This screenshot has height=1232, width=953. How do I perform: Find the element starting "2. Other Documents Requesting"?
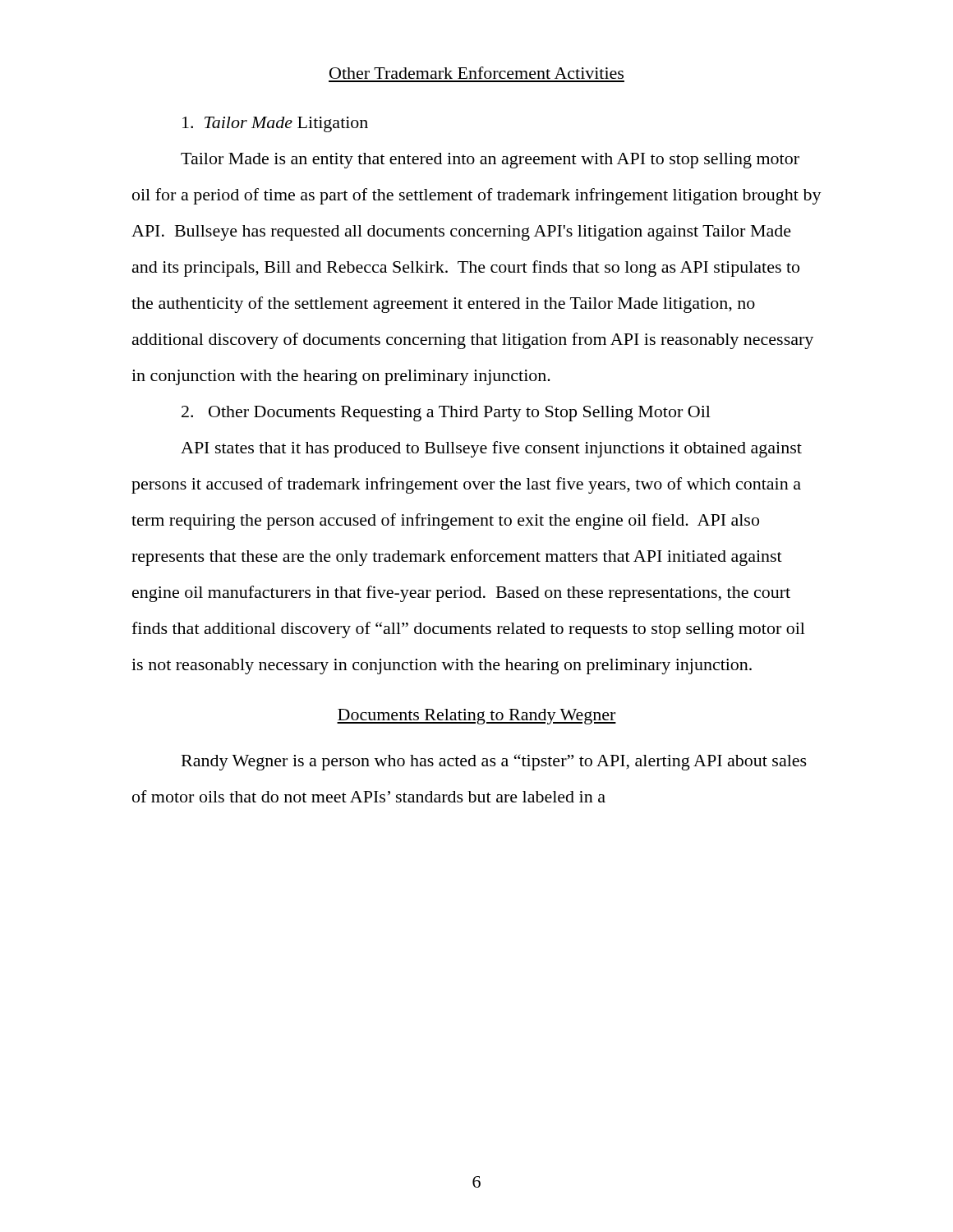(446, 411)
